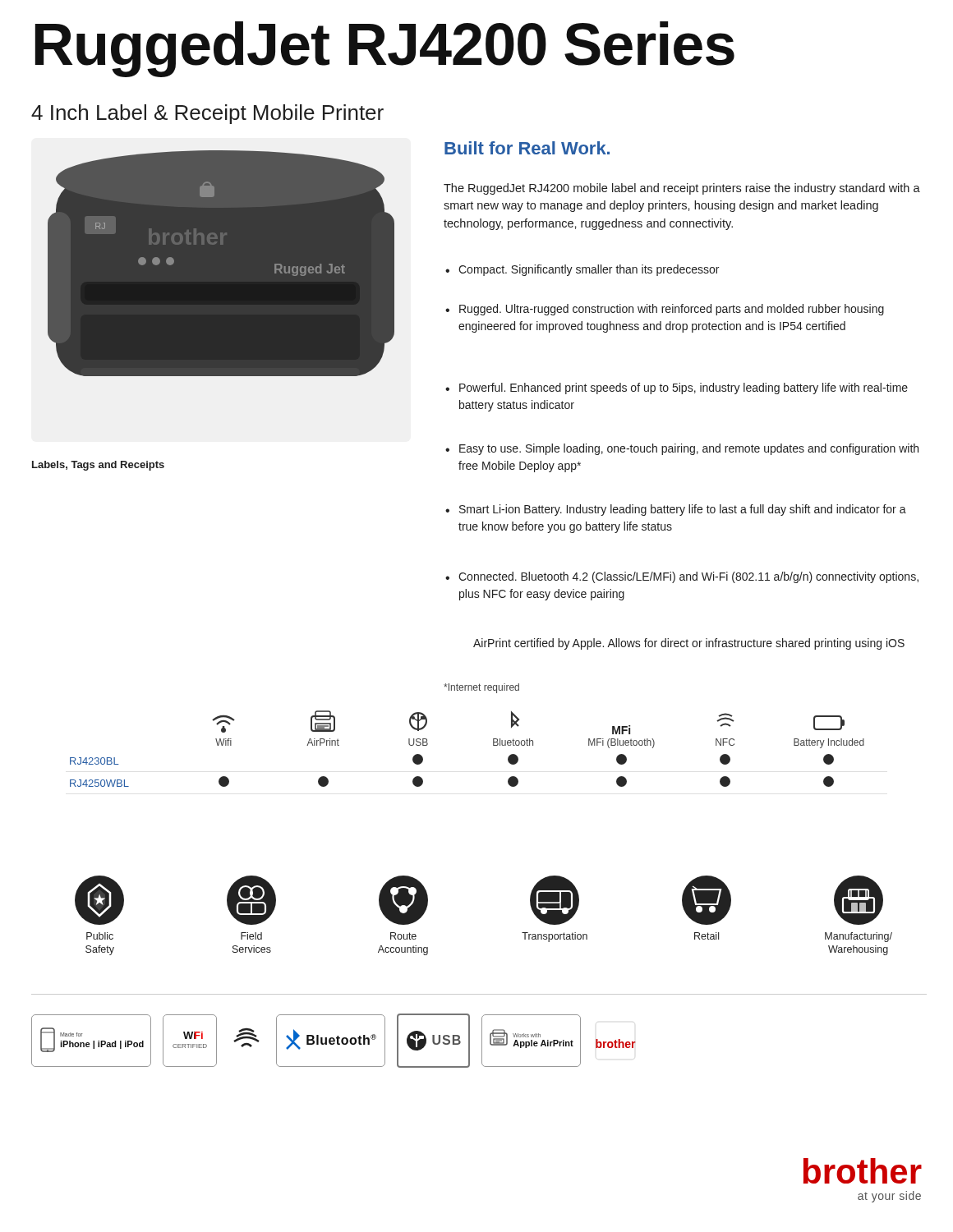This screenshot has height=1232, width=953.
Task: Click on the list item that says "Smart Li-ion Battery."
Action: (x=682, y=518)
